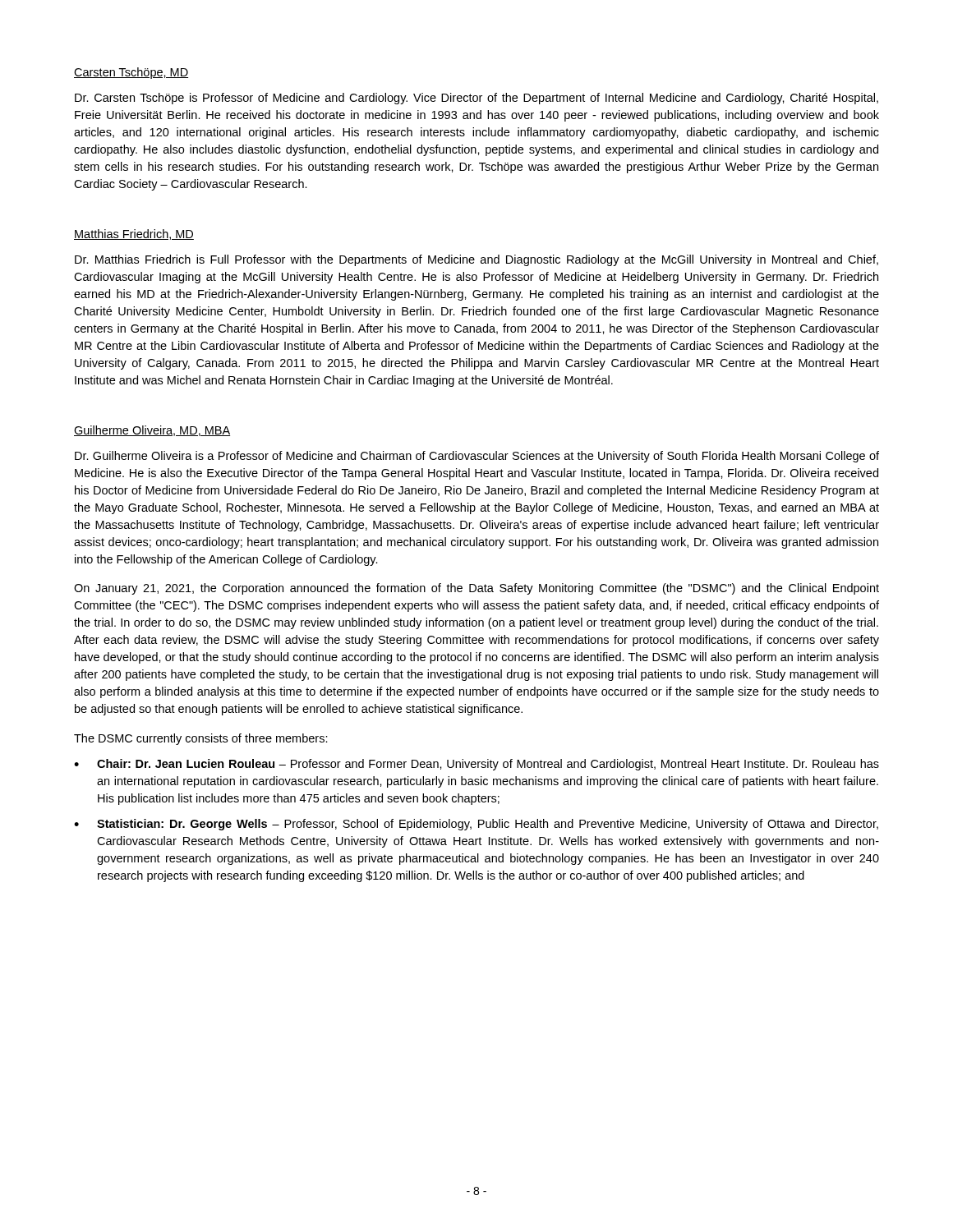Find the block on this page that starts "The DSMC currently"
This screenshot has height=1232, width=953.
(201, 738)
